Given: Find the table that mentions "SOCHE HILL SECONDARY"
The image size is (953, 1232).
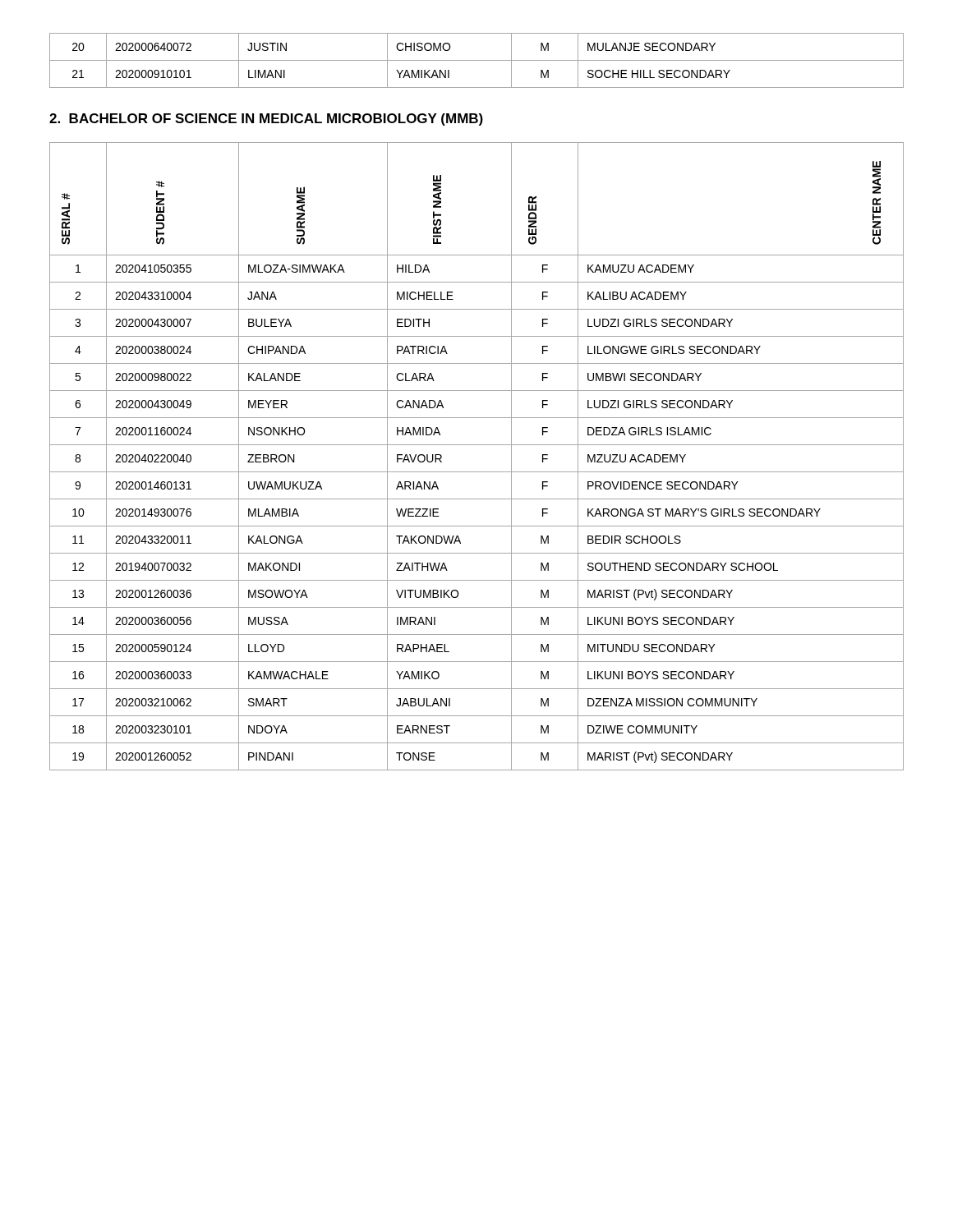Looking at the screenshot, I should [476, 60].
